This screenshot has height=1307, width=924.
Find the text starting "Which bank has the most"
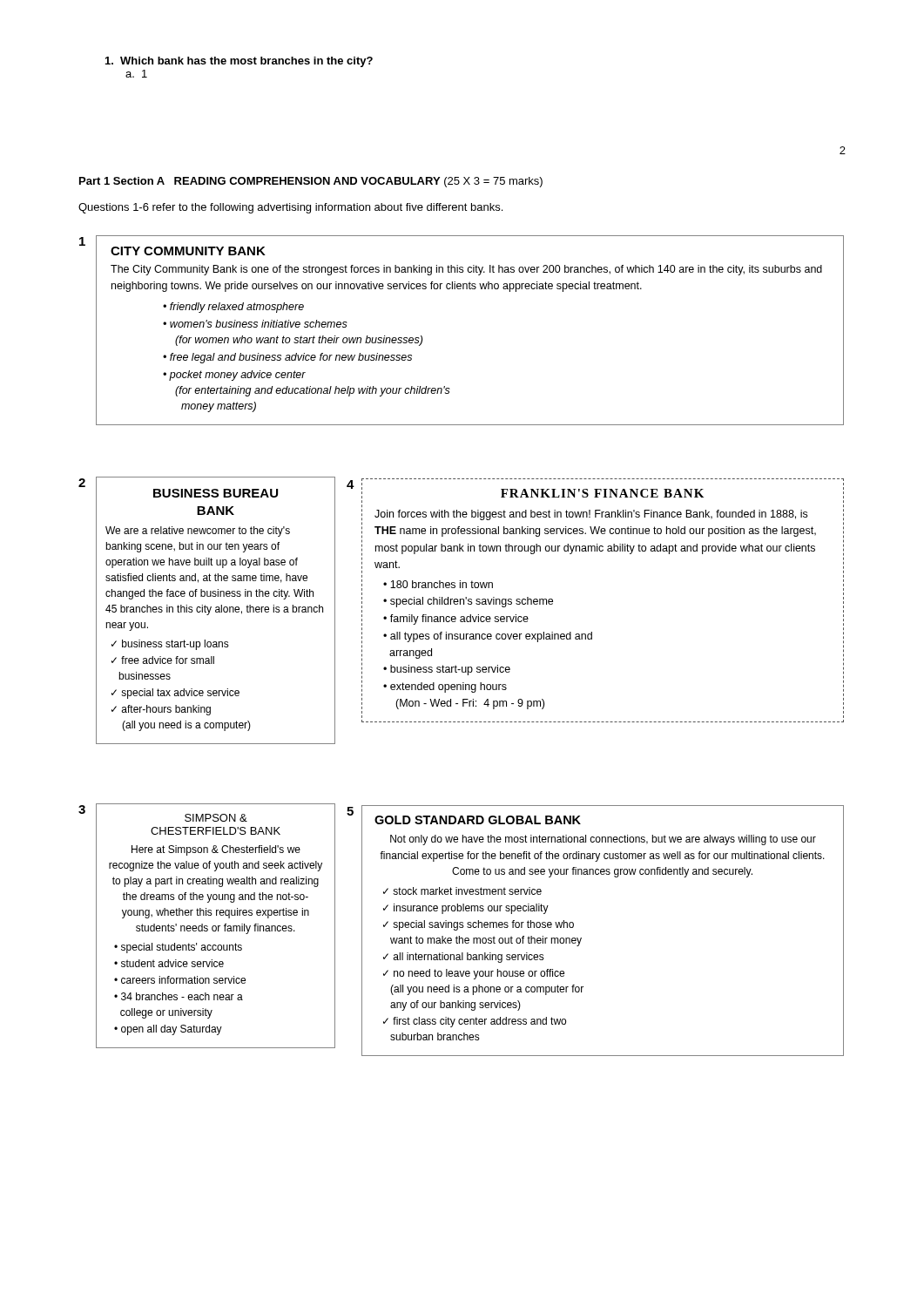click(x=239, y=67)
